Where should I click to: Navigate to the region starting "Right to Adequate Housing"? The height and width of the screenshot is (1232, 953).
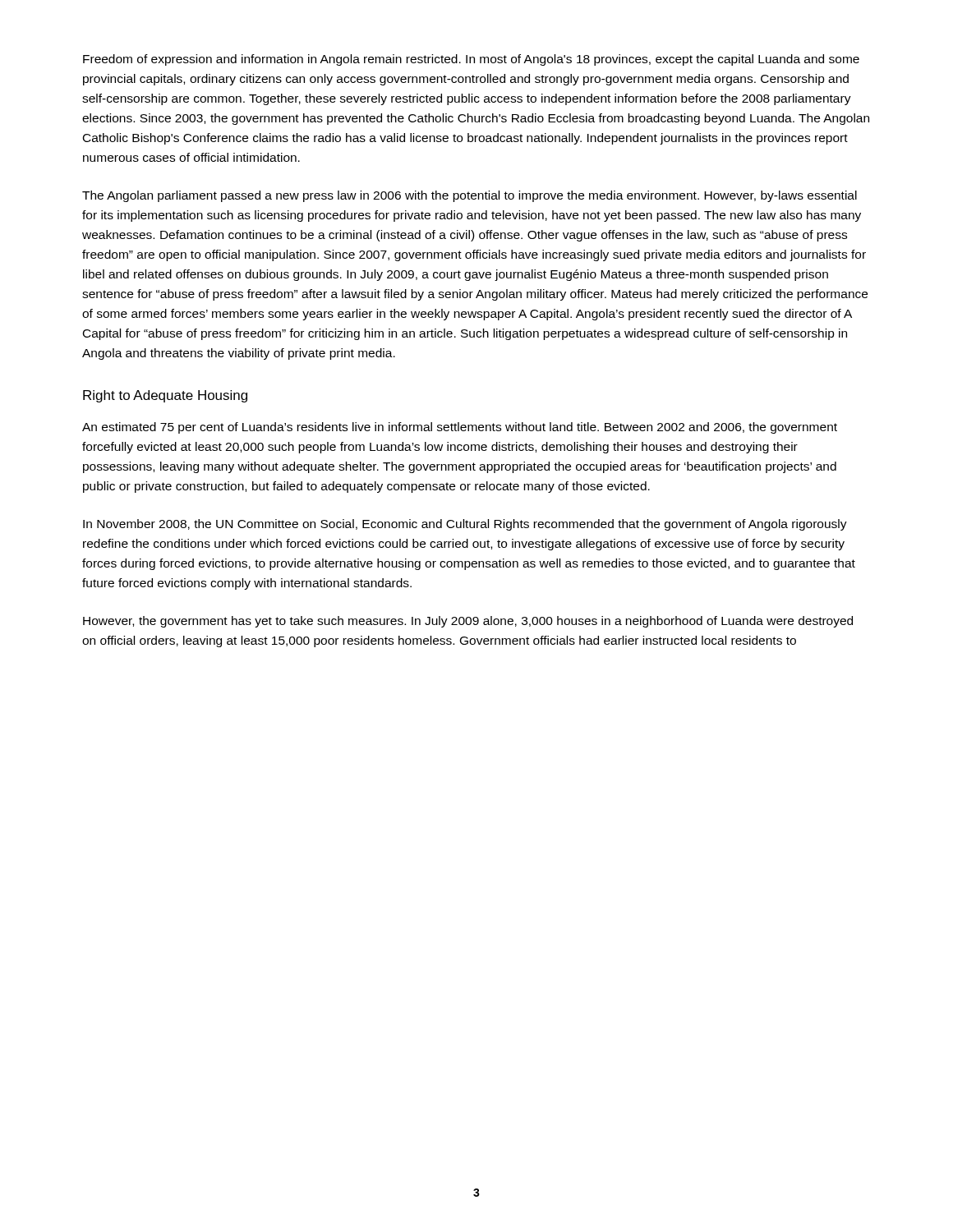tap(165, 396)
